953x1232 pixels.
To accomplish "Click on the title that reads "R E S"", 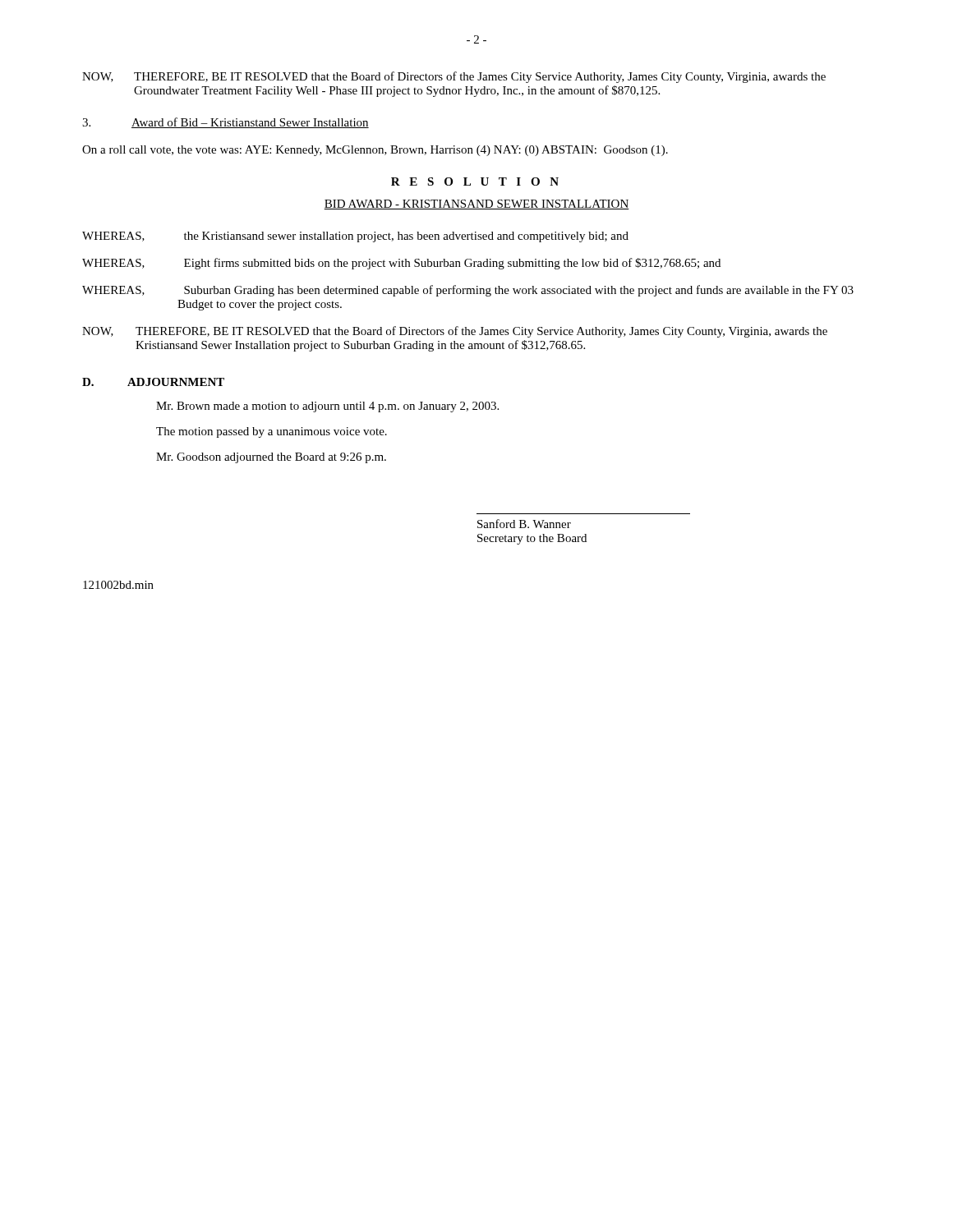I will [x=476, y=182].
